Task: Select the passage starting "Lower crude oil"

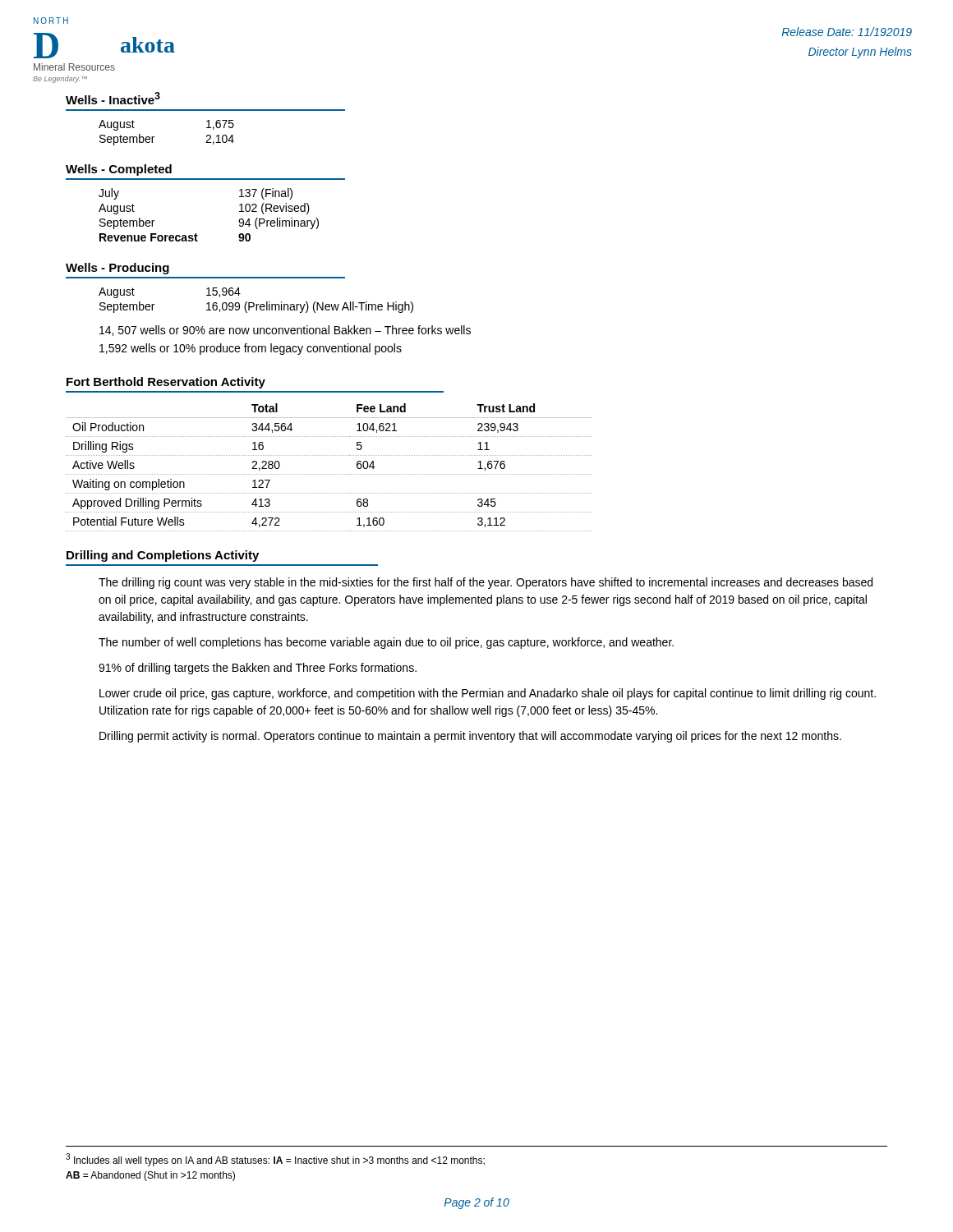Action: click(488, 702)
